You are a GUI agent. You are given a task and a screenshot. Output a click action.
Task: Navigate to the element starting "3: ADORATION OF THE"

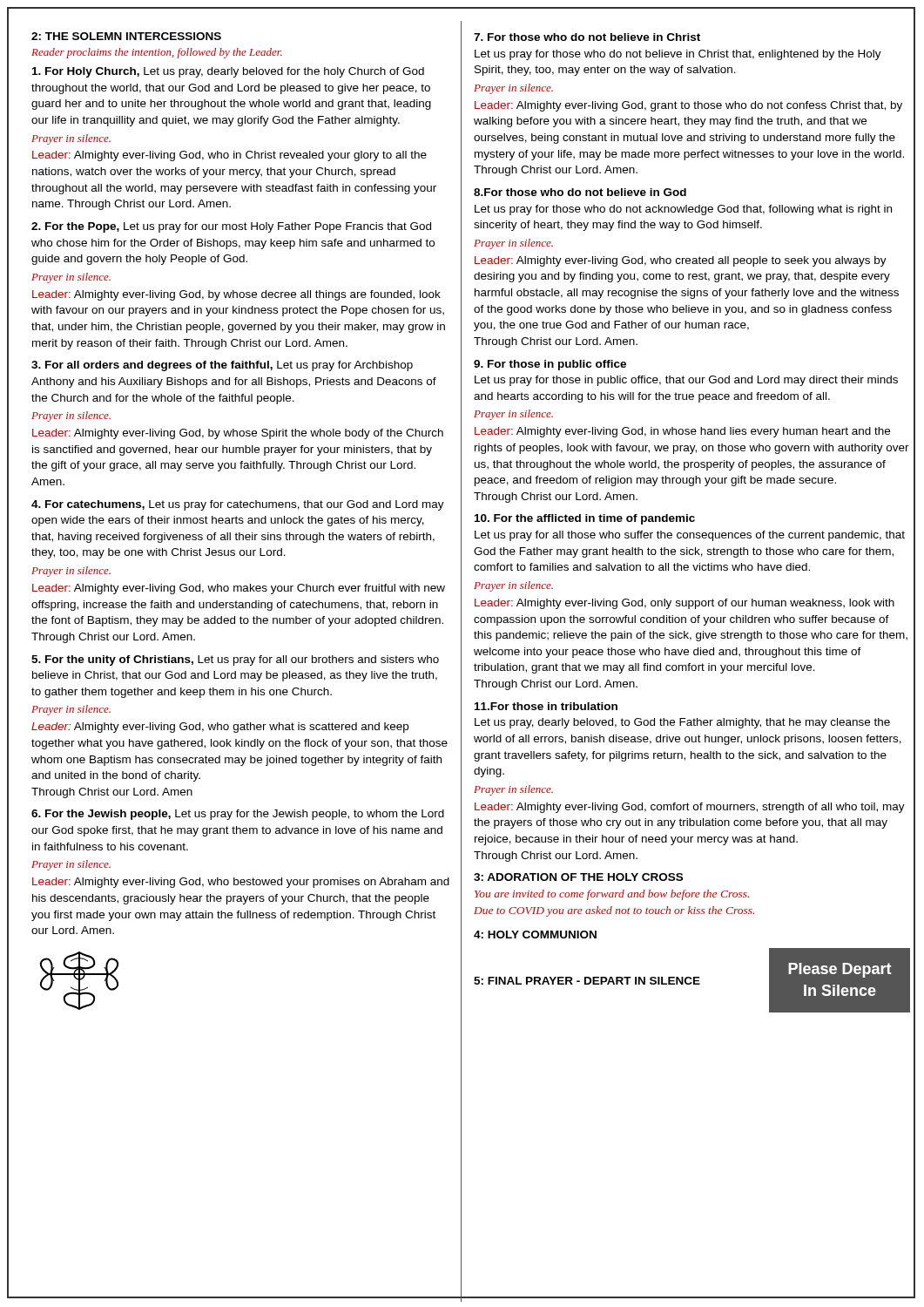[x=579, y=877]
